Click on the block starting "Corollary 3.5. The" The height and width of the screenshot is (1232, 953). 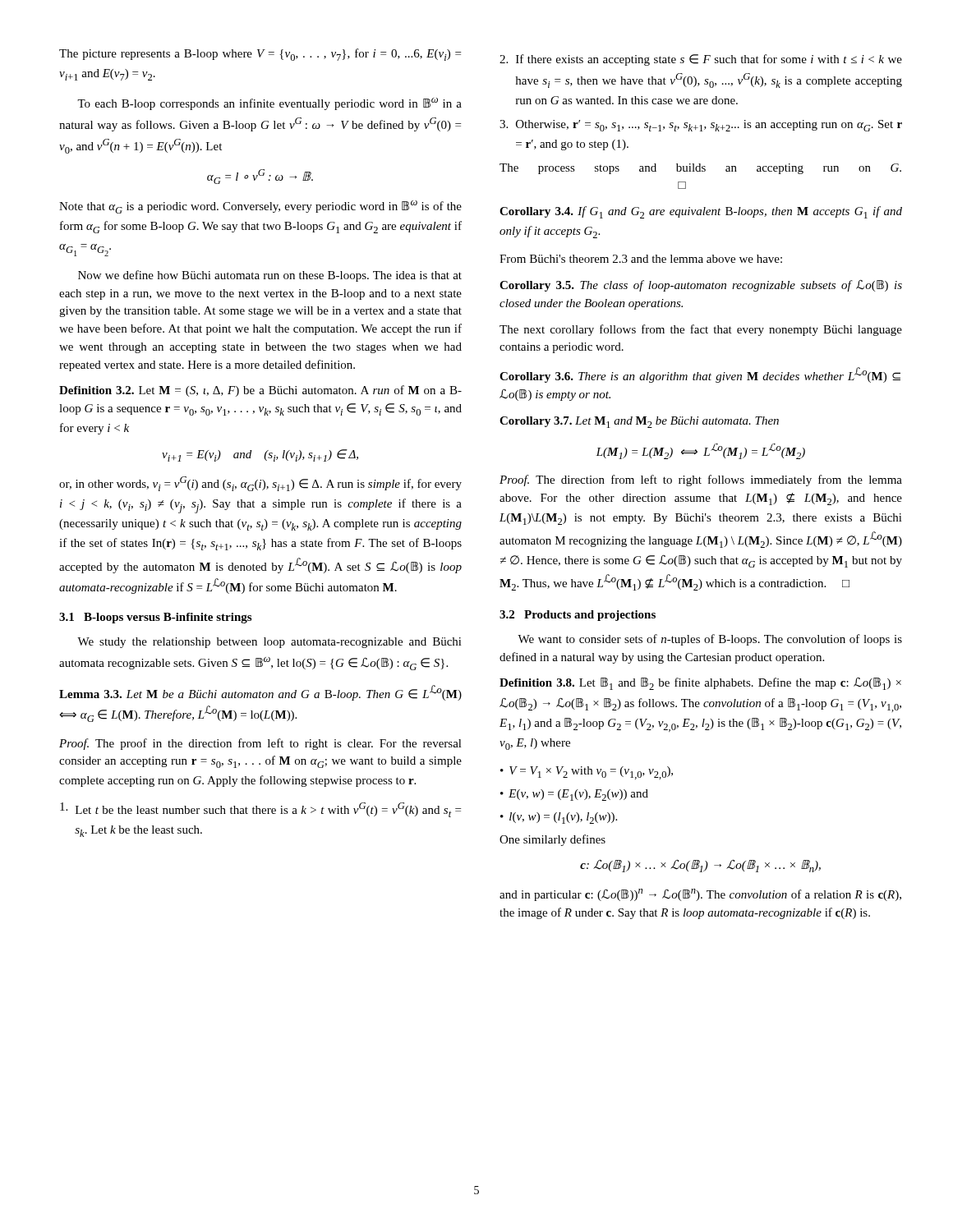(x=701, y=295)
